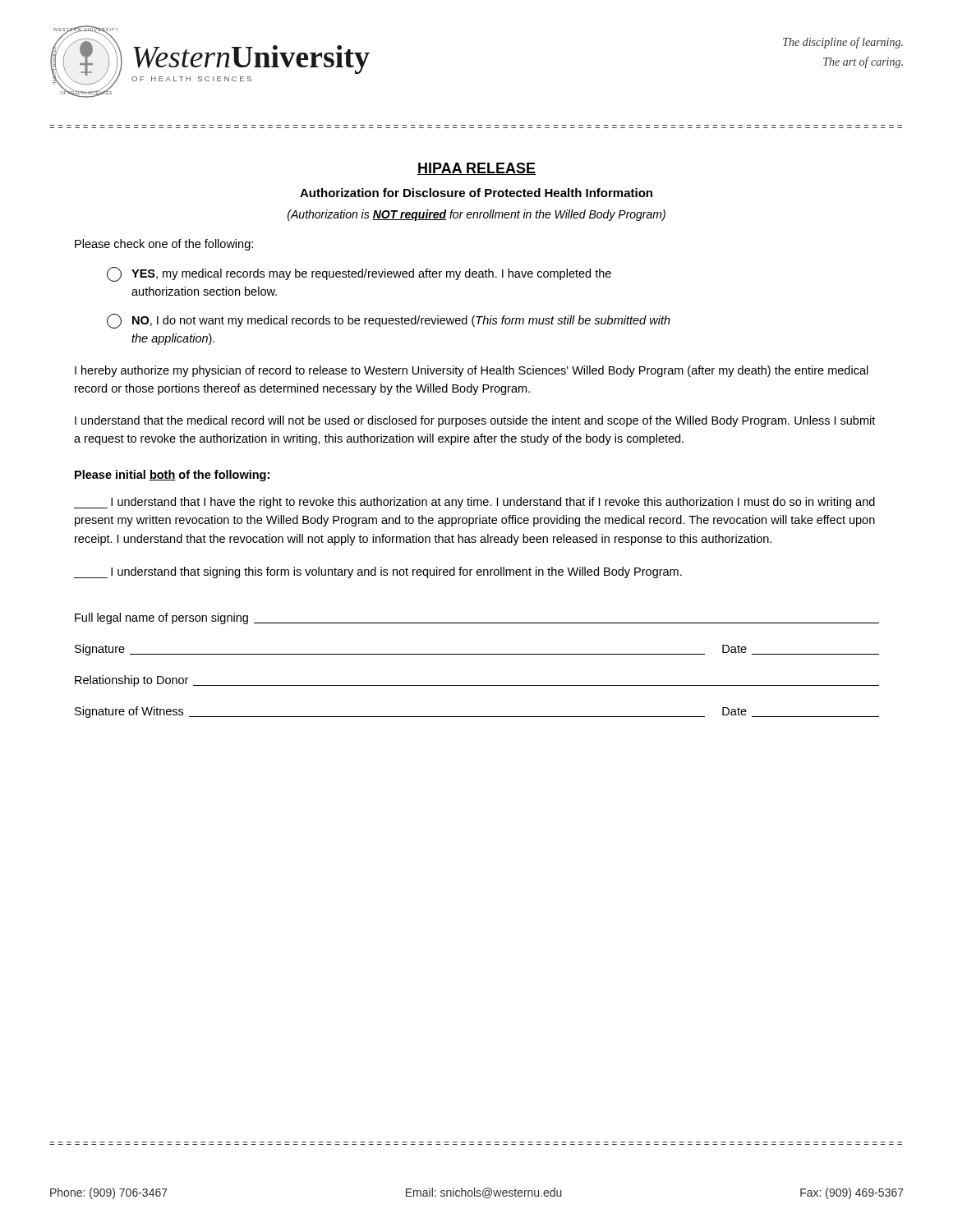
Task: Find the section header containing "Authorization for Disclosure of Protected Health Information"
Action: (x=476, y=193)
